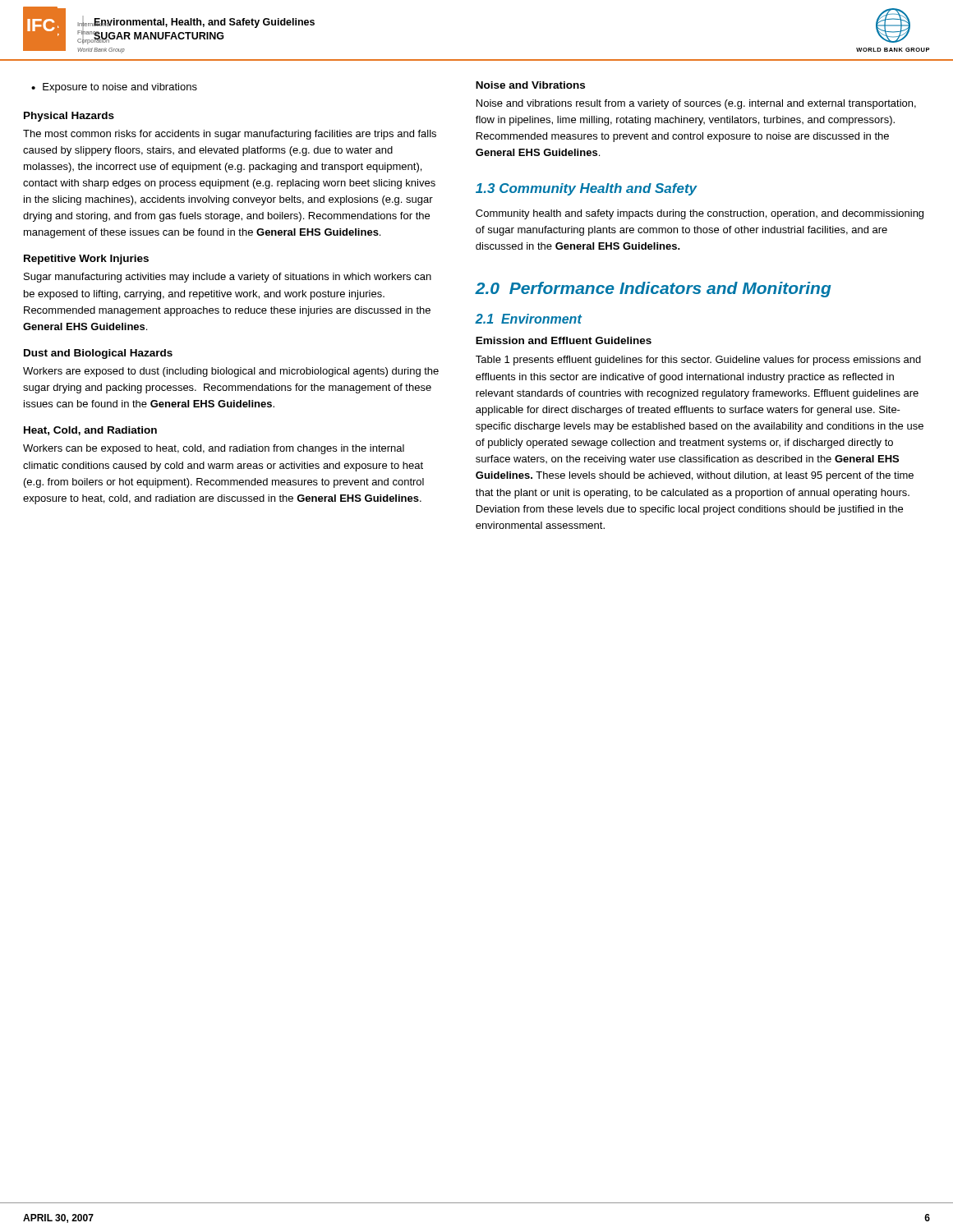
Task: Find the text starting "• Exposure to noise"
Action: (x=114, y=88)
